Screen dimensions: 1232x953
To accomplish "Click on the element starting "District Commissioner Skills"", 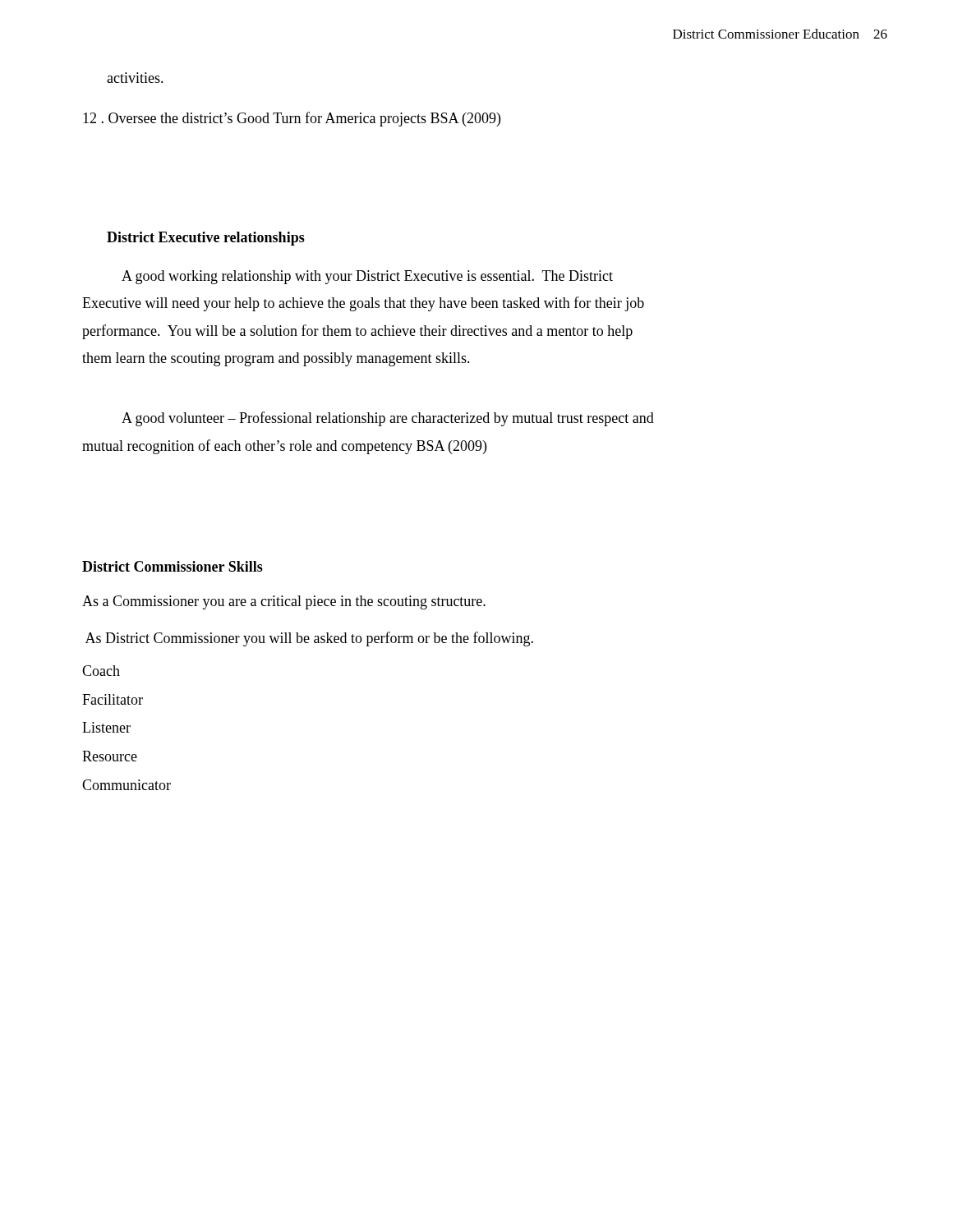I will point(172,567).
